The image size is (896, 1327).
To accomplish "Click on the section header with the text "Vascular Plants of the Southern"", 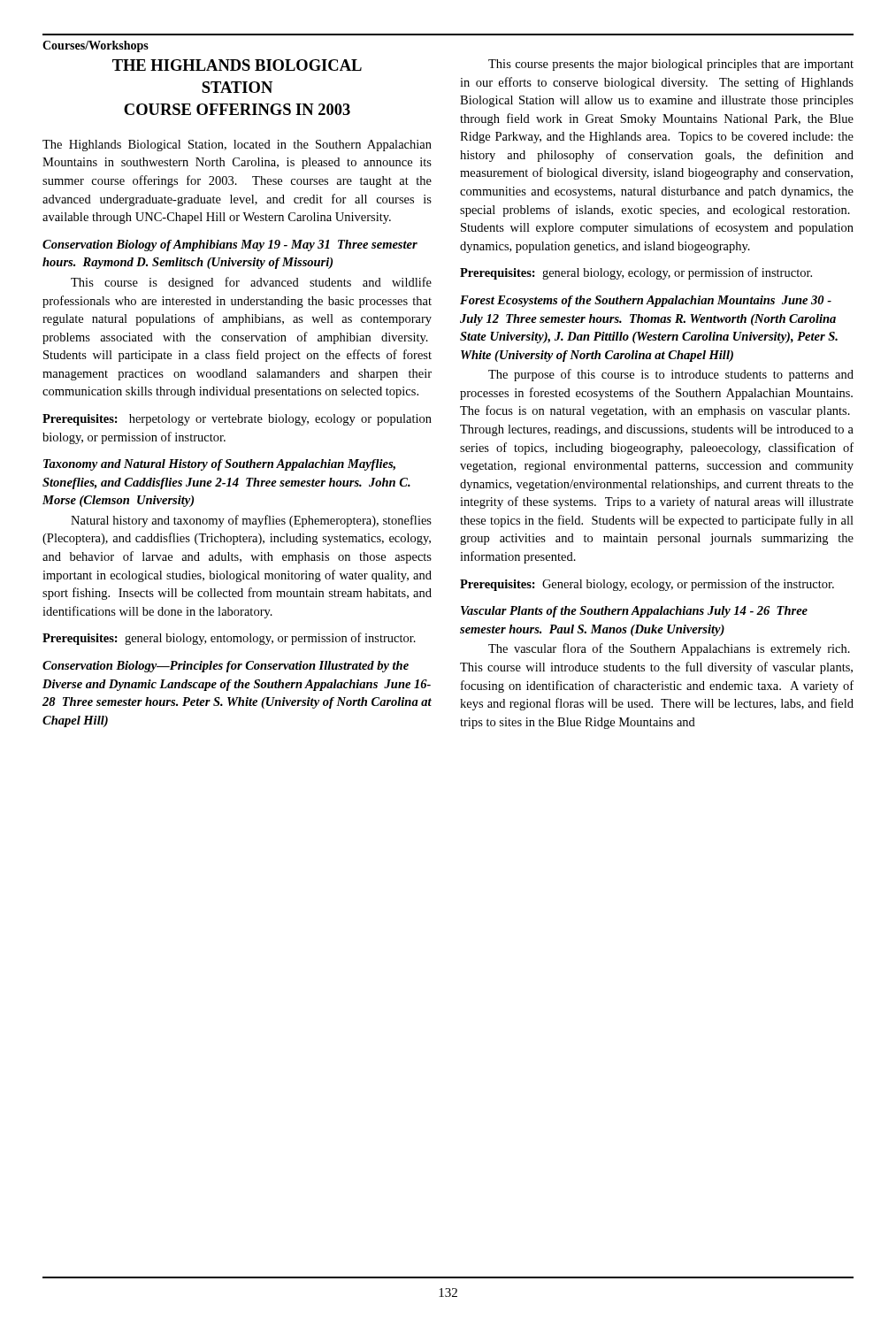I will (x=634, y=620).
